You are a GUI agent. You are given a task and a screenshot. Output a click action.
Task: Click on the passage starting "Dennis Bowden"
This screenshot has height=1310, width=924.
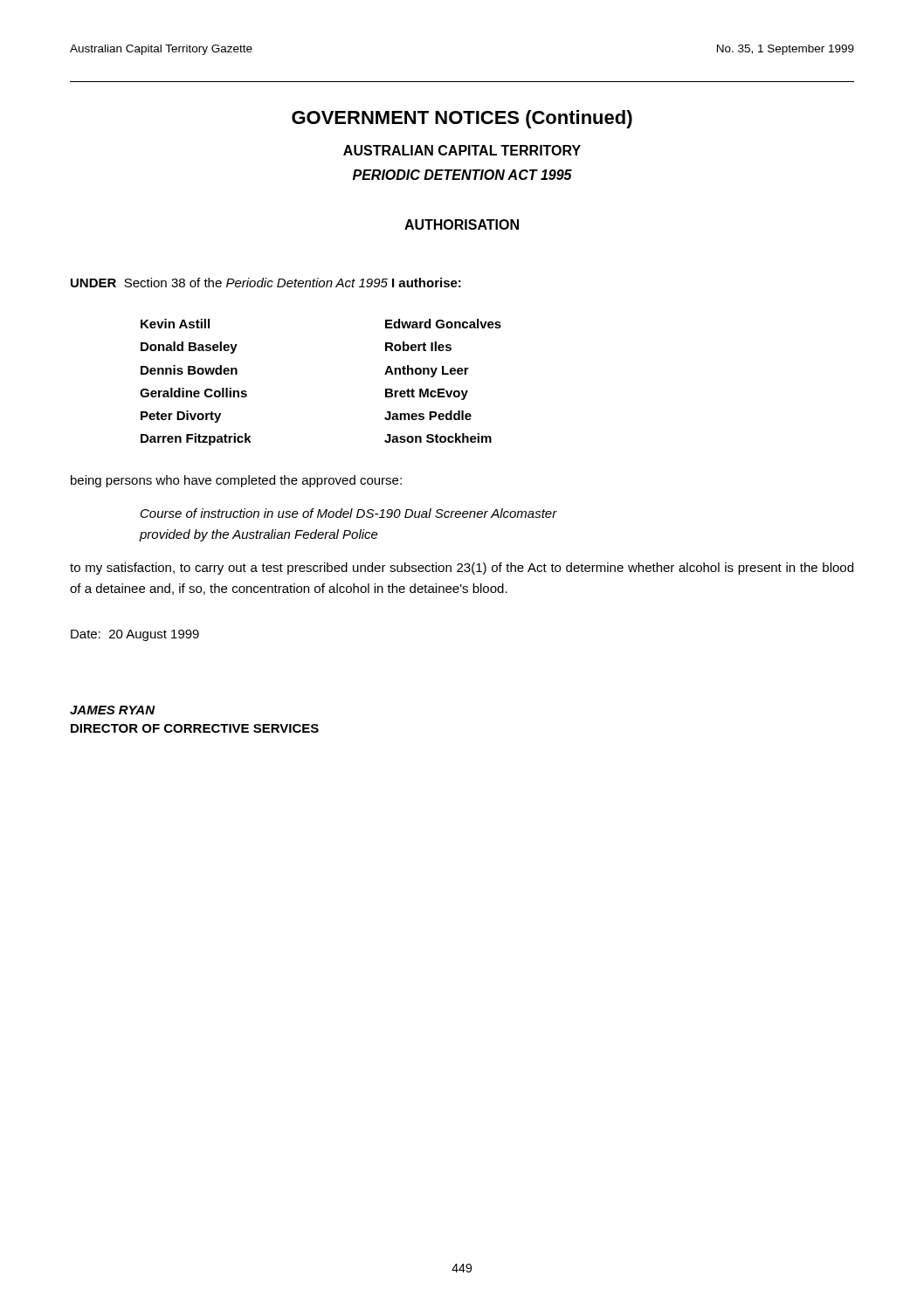click(x=189, y=369)
